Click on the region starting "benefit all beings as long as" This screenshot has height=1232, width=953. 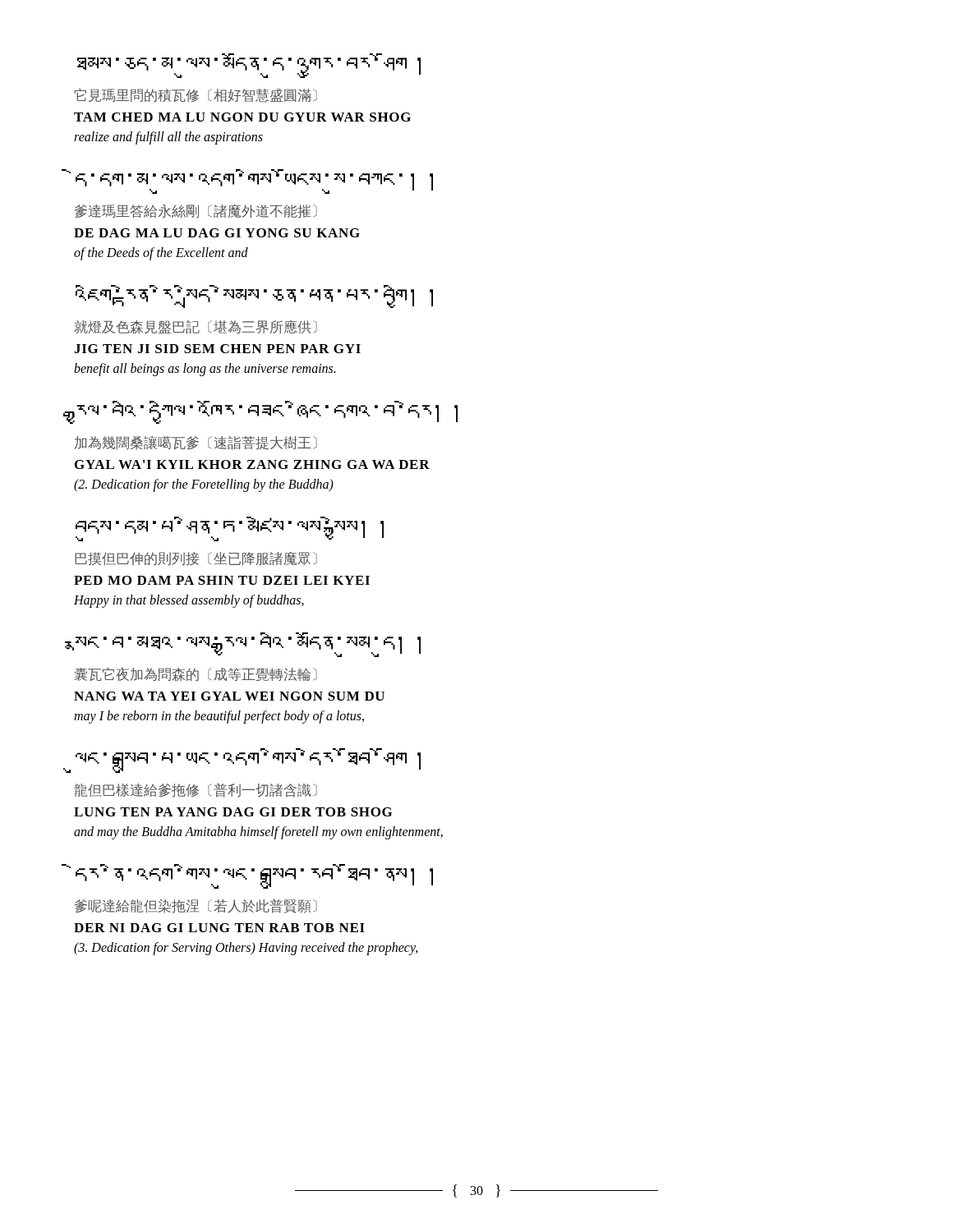[205, 368]
